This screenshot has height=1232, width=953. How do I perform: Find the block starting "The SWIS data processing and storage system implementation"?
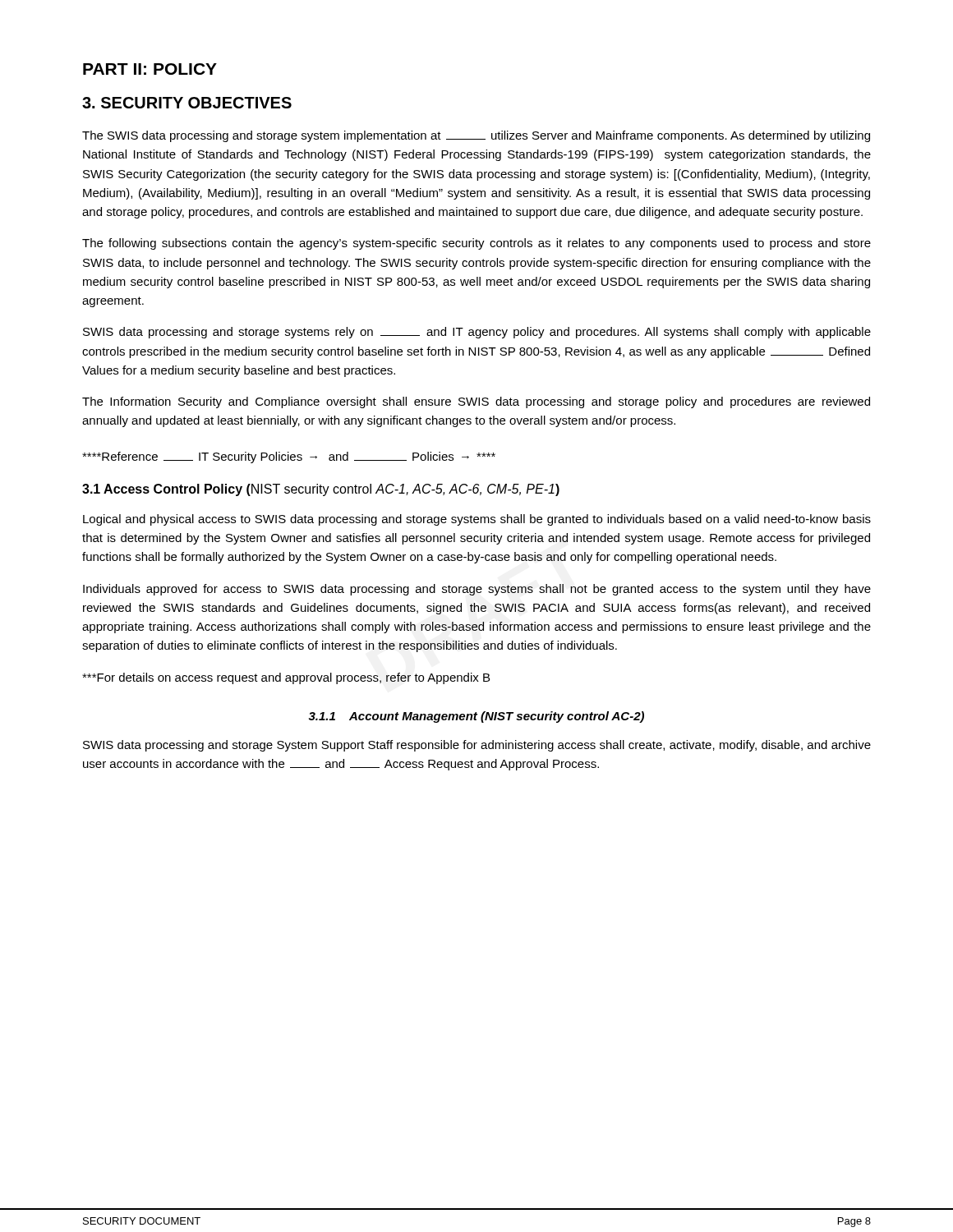476,173
